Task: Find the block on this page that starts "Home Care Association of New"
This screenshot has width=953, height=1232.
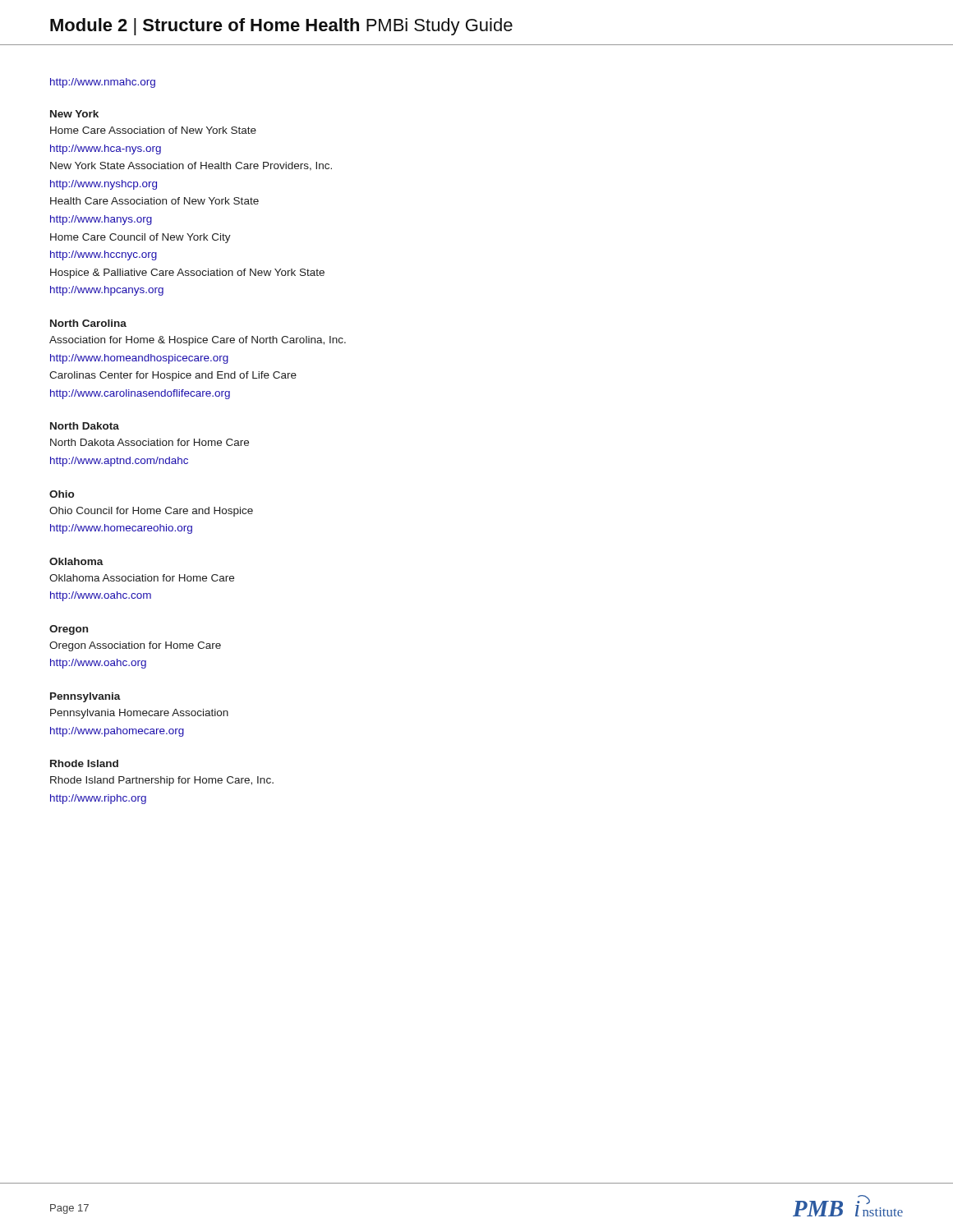Action: [191, 210]
